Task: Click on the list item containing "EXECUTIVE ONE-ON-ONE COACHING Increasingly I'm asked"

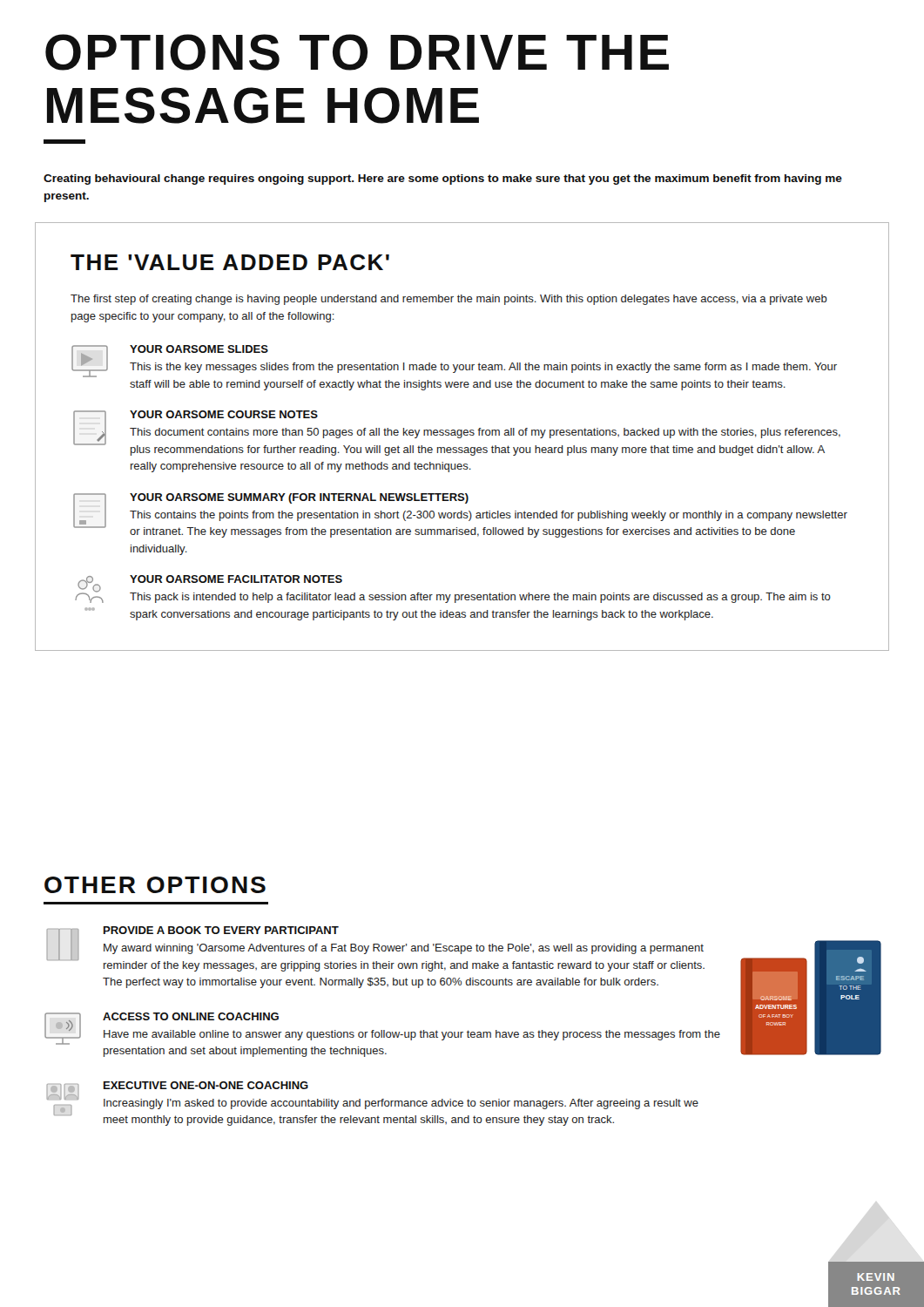Action: coord(384,1103)
